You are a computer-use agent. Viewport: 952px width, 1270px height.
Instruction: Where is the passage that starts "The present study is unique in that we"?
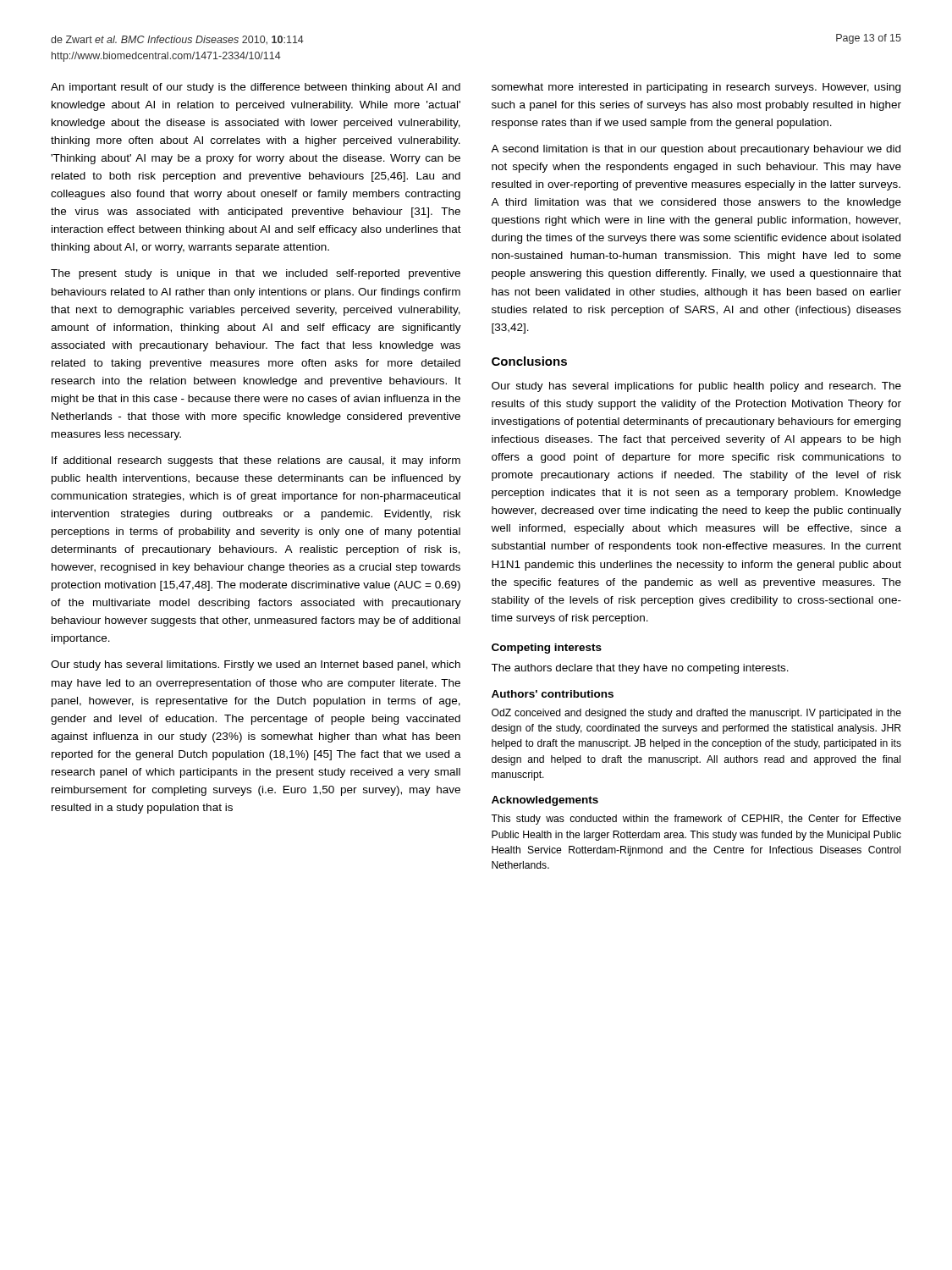click(256, 354)
